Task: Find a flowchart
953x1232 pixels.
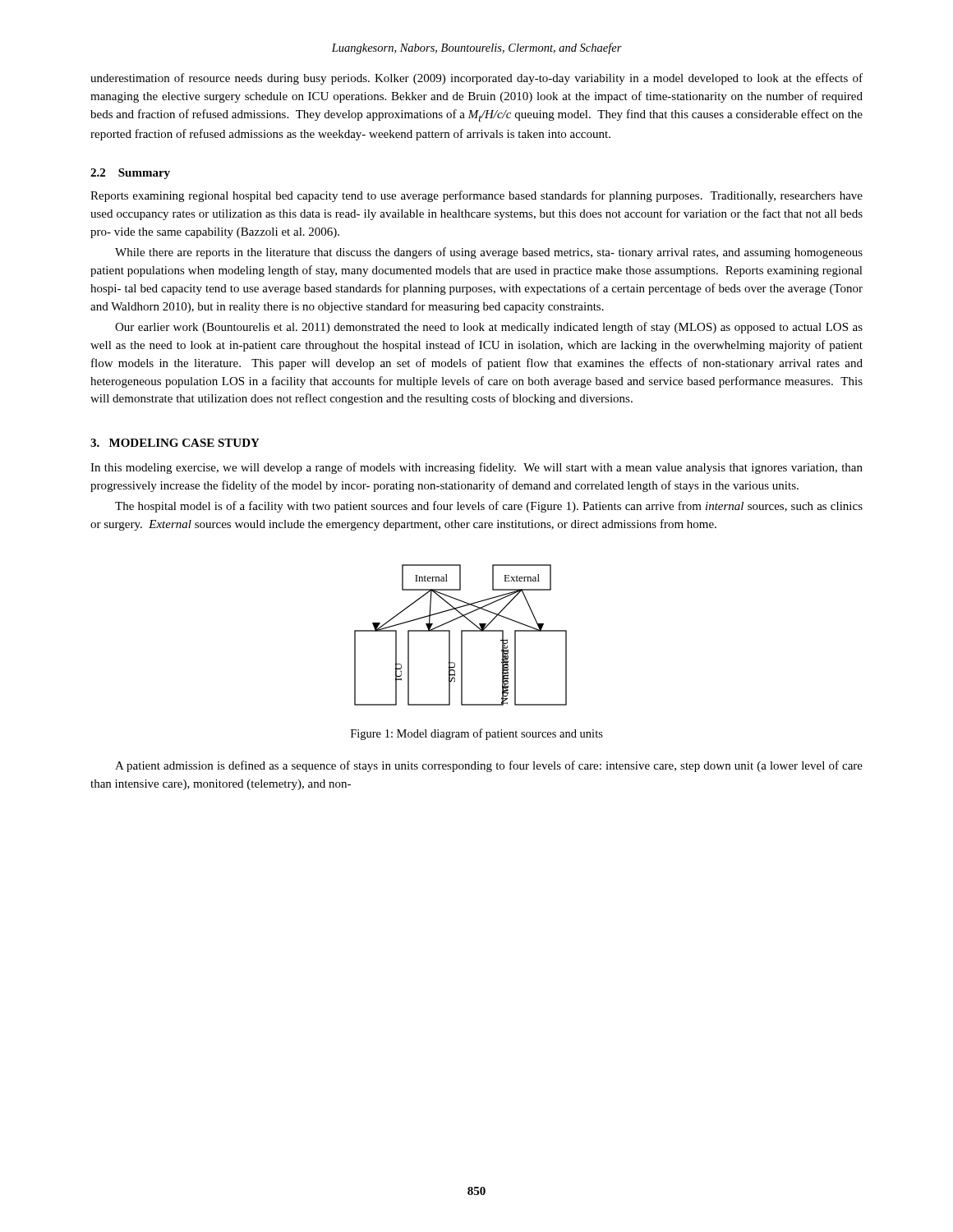Action: pyautogui.click(x=476, y=650)
